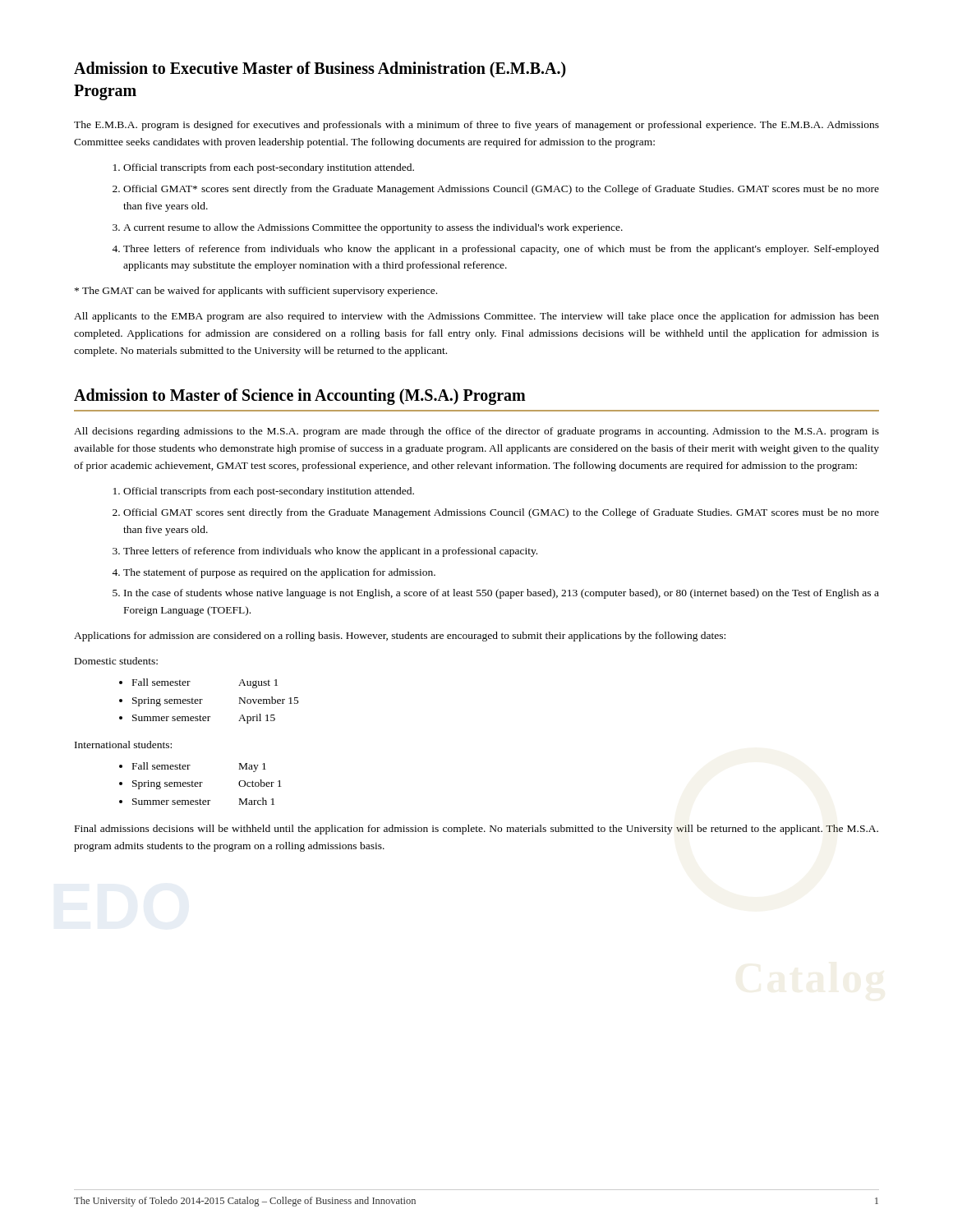
Task: Locate the text starting "Official GMAT* scores sent directly"
Action: (501, 197)
